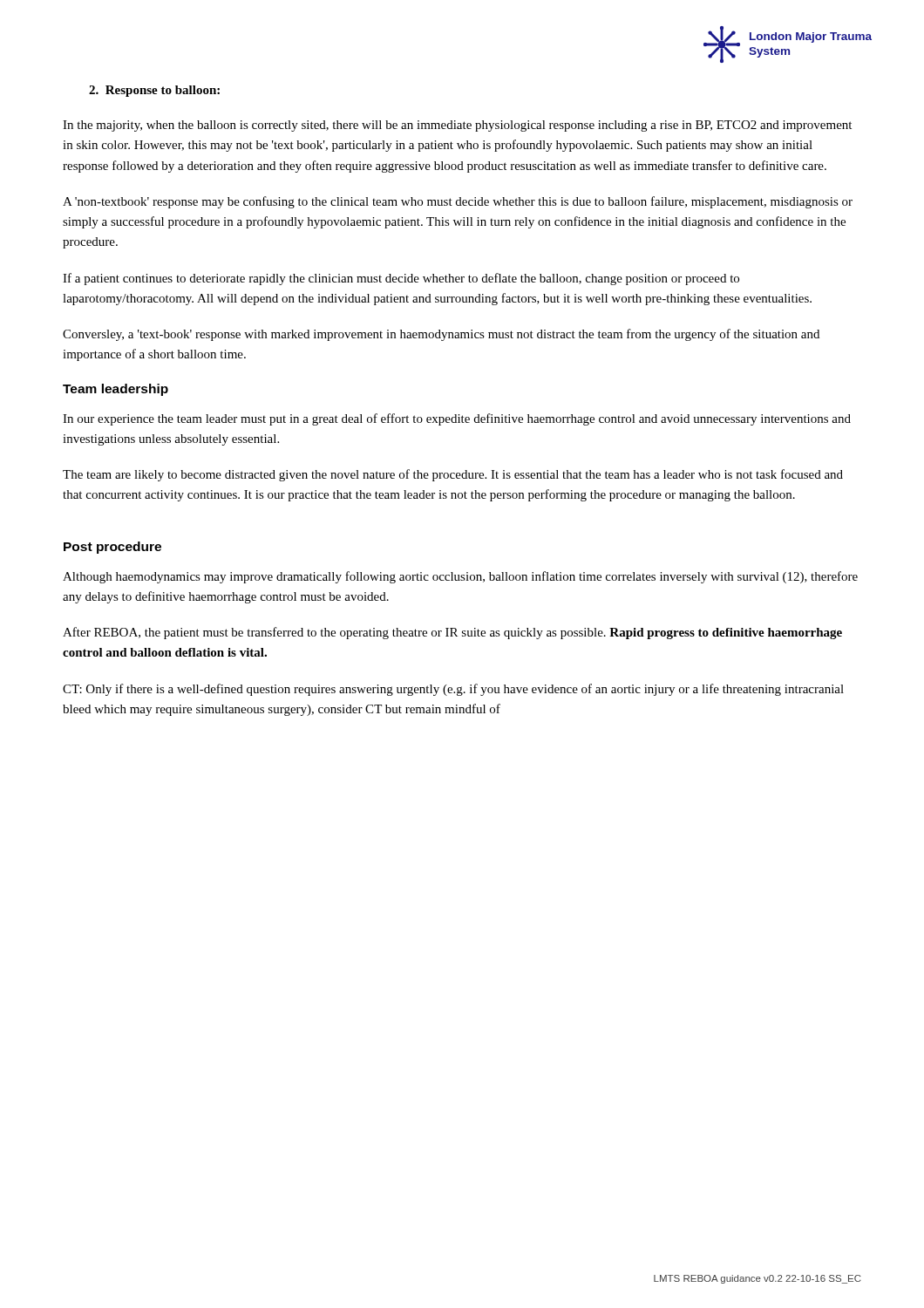Select the text block with the text "Conversley, a 'text-book' response with marked improvement in"

441,344
